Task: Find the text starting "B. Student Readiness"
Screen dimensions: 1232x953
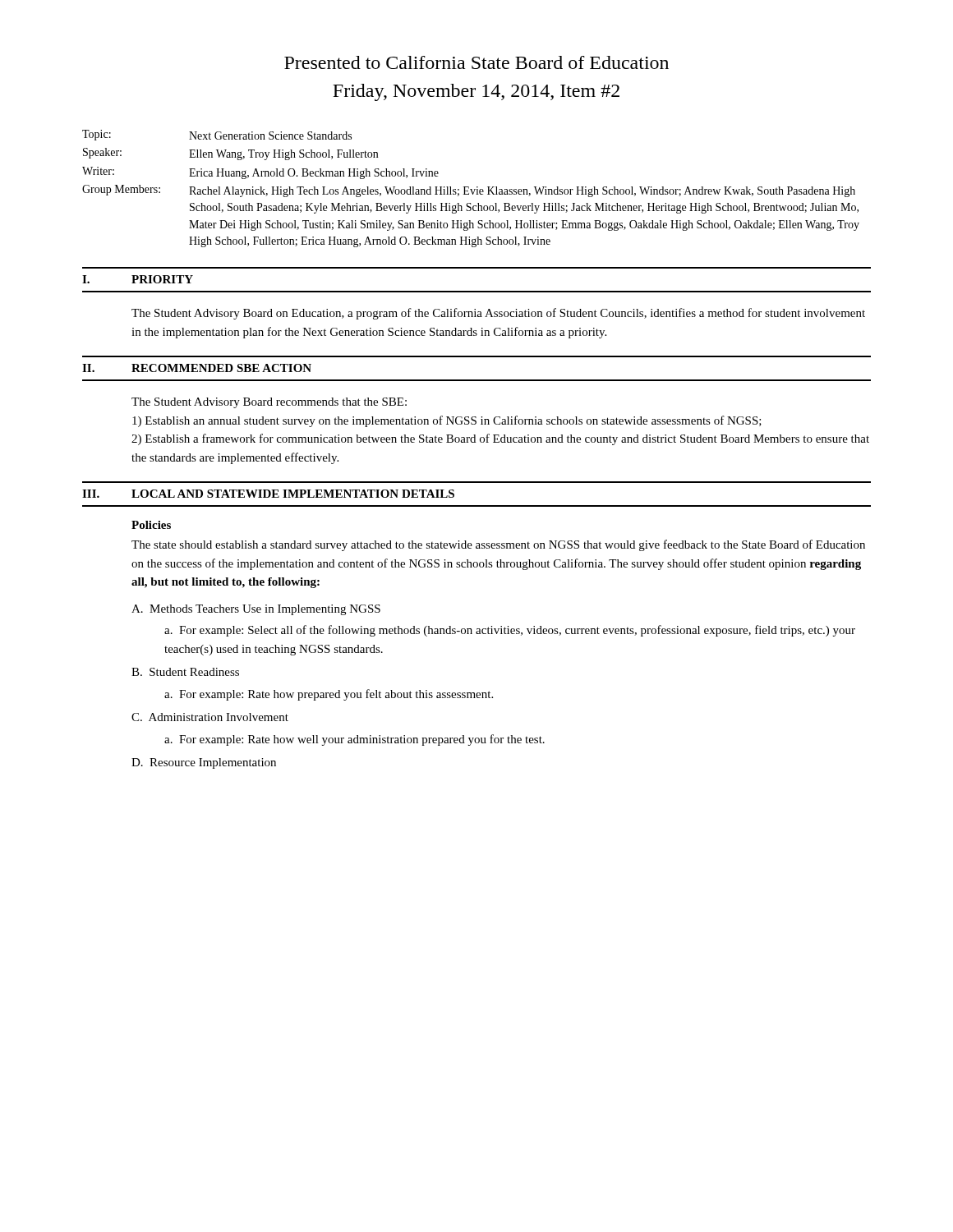Action: [186, 672]
